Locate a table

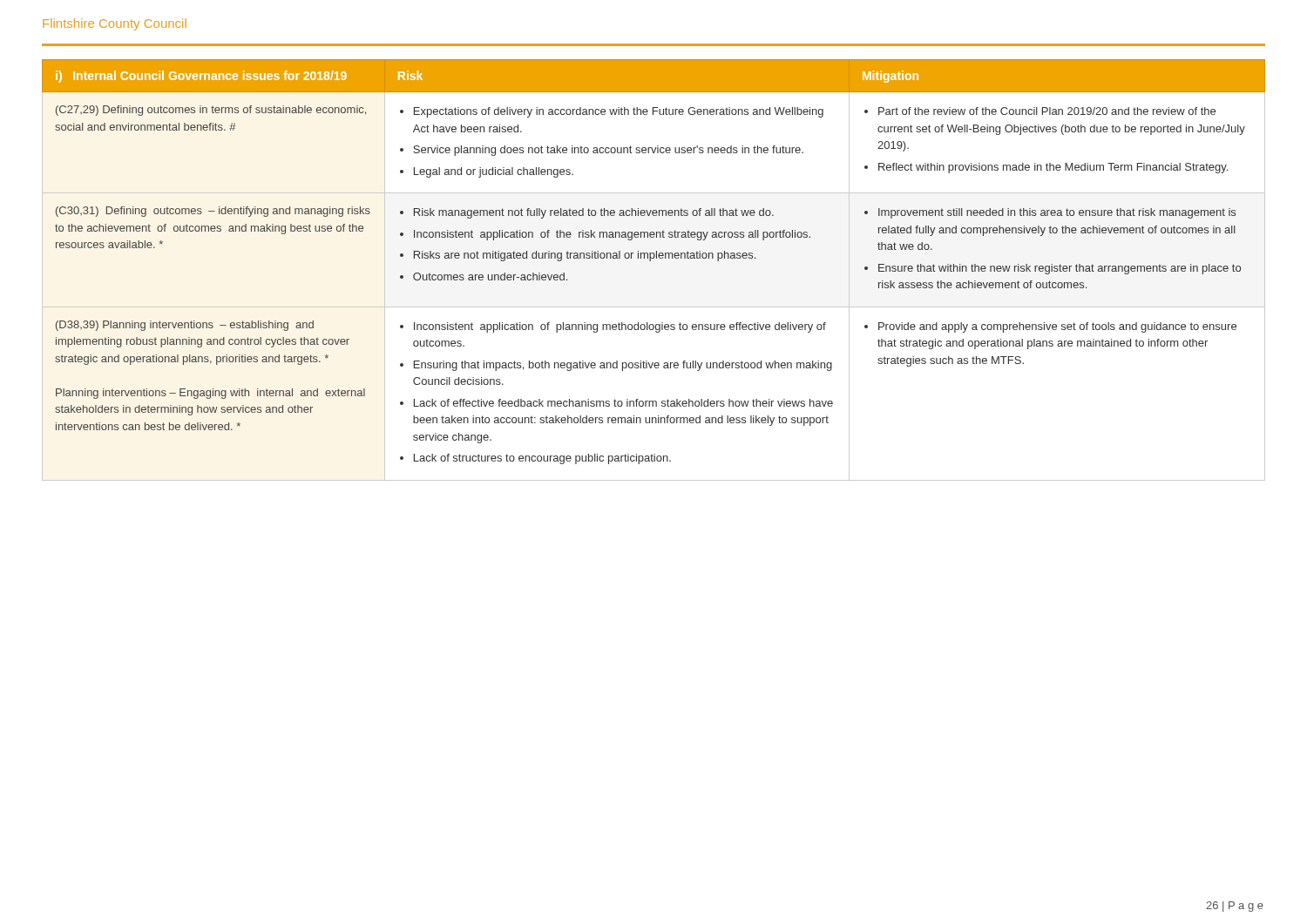654,270
